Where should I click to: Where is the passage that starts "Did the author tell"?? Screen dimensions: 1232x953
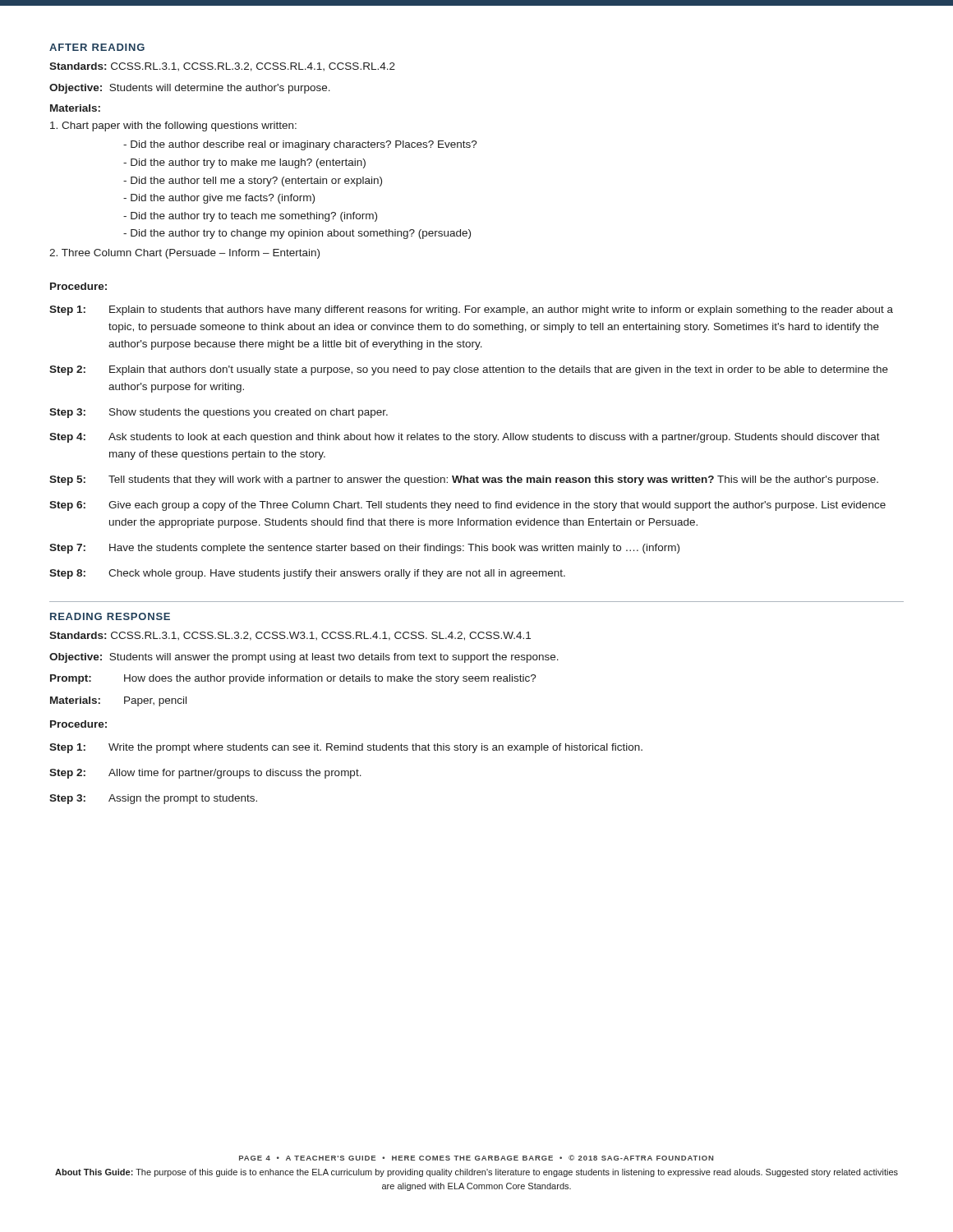253,180
